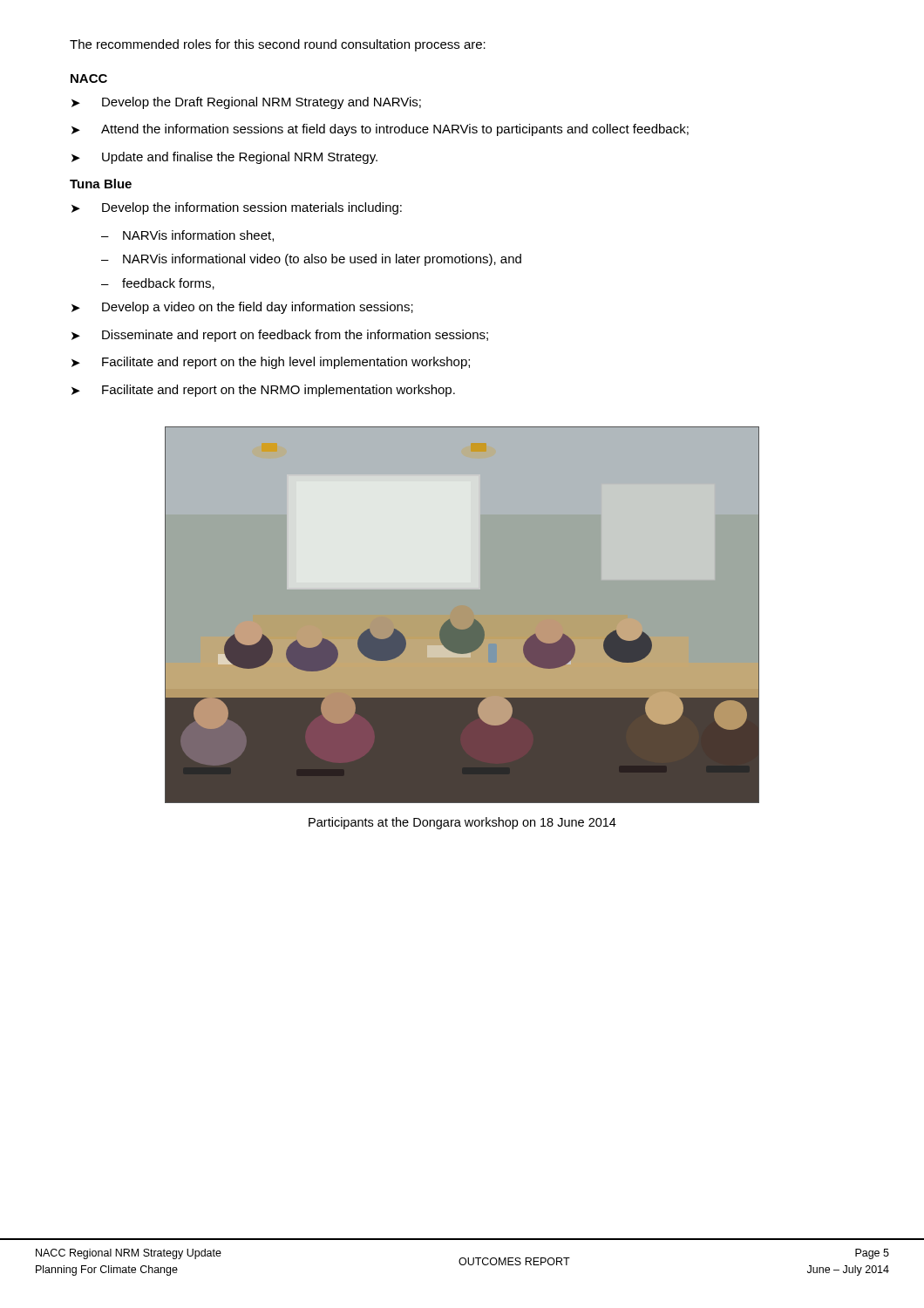This screenshot has height=1308, width=924.
Task: Select the caption
Action: [x=462, y=822]
